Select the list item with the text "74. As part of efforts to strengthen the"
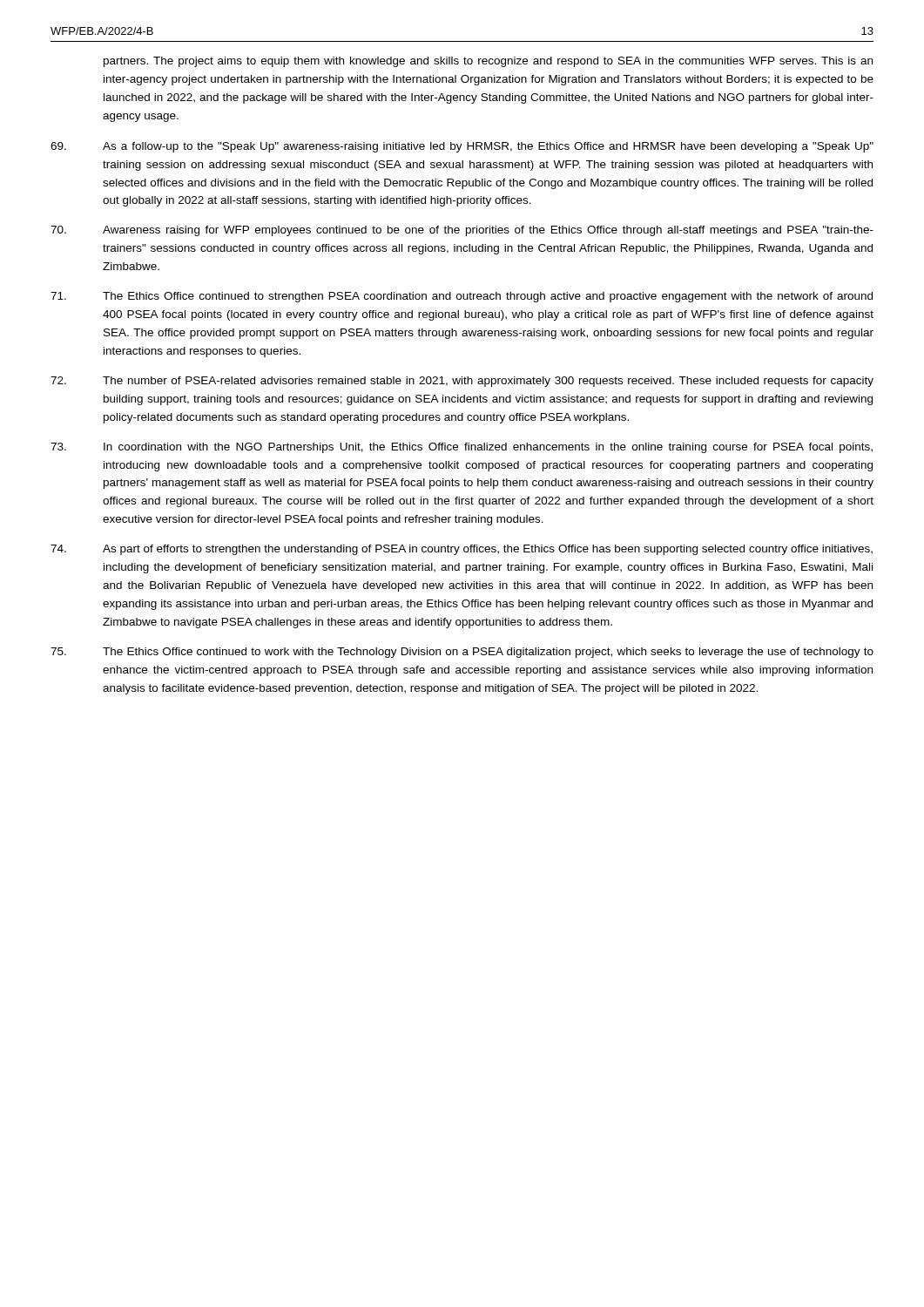Screen dimensions: 1307x924 462,586
